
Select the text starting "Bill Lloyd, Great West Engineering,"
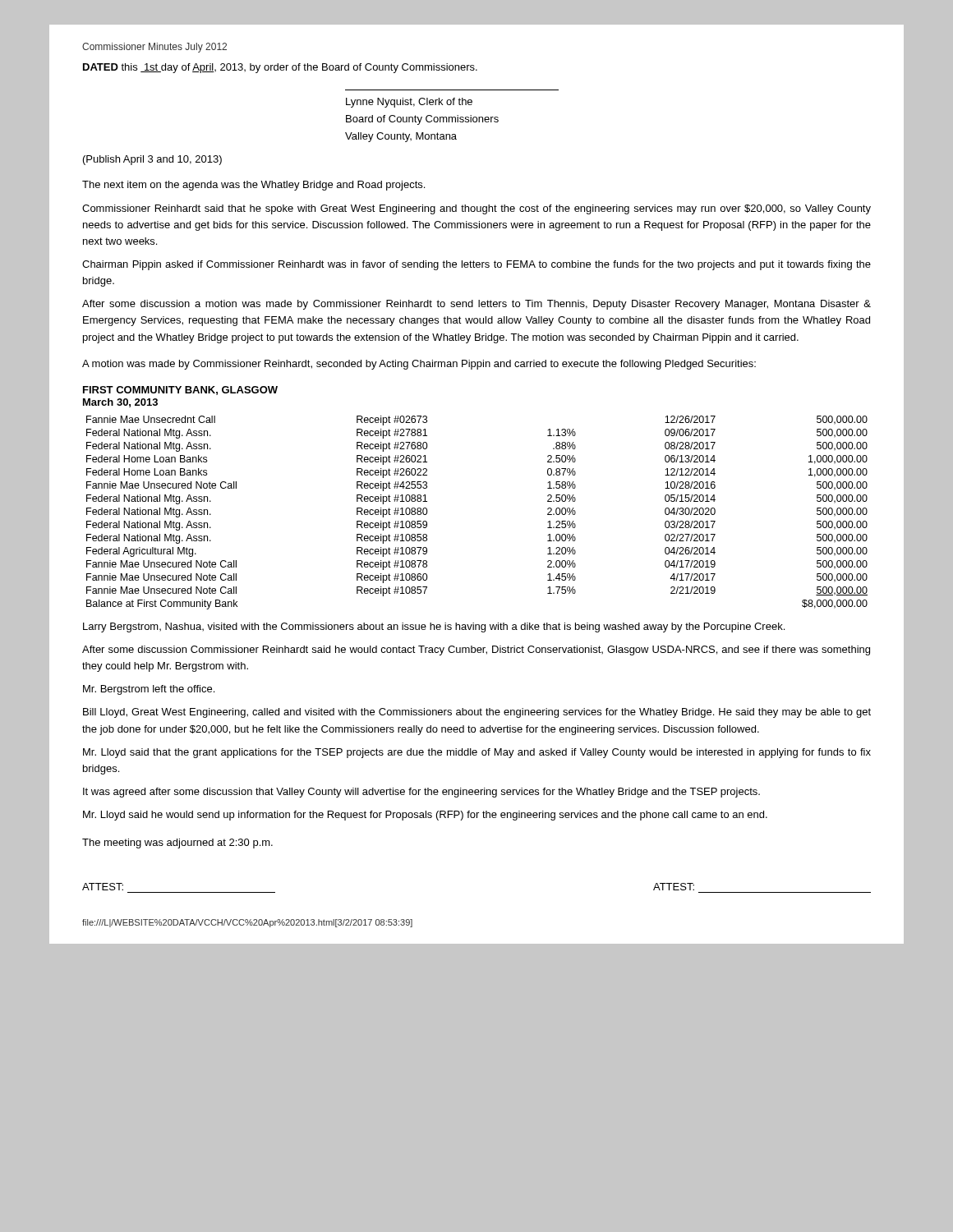476,720
